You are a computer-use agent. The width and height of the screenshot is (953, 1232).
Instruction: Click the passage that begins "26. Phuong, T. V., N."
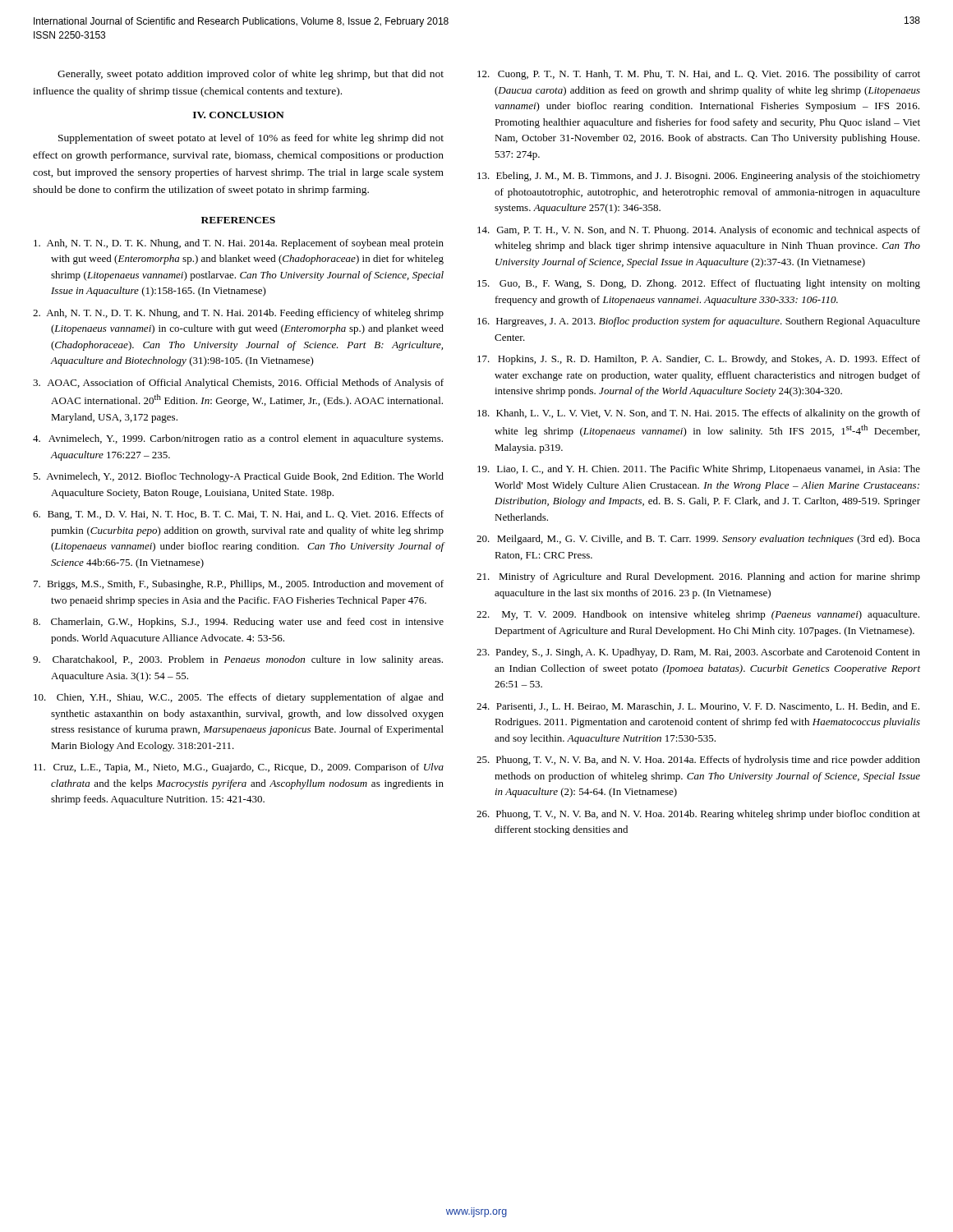coord(698,821)
